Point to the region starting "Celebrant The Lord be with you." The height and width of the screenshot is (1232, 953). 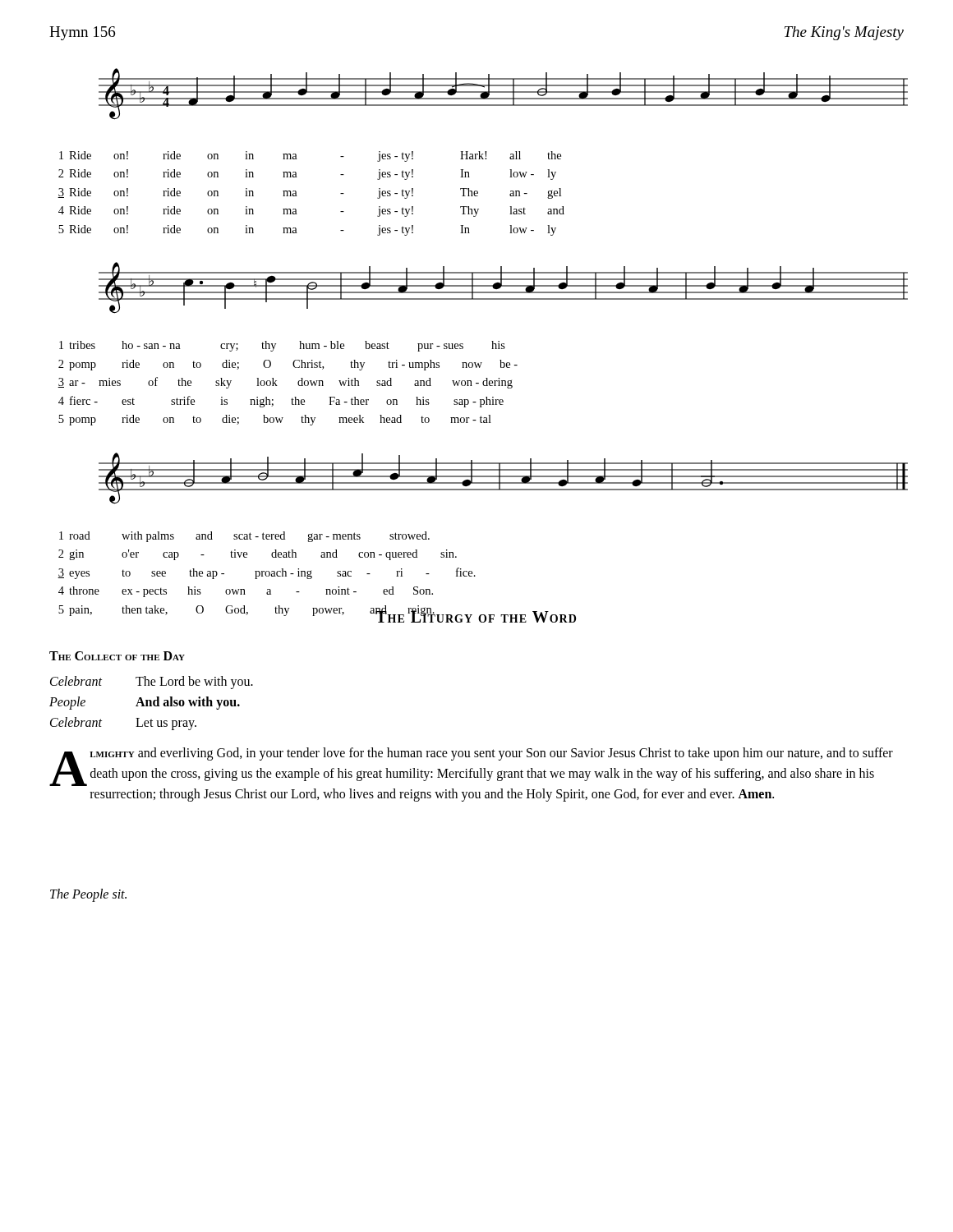point(152,683)
